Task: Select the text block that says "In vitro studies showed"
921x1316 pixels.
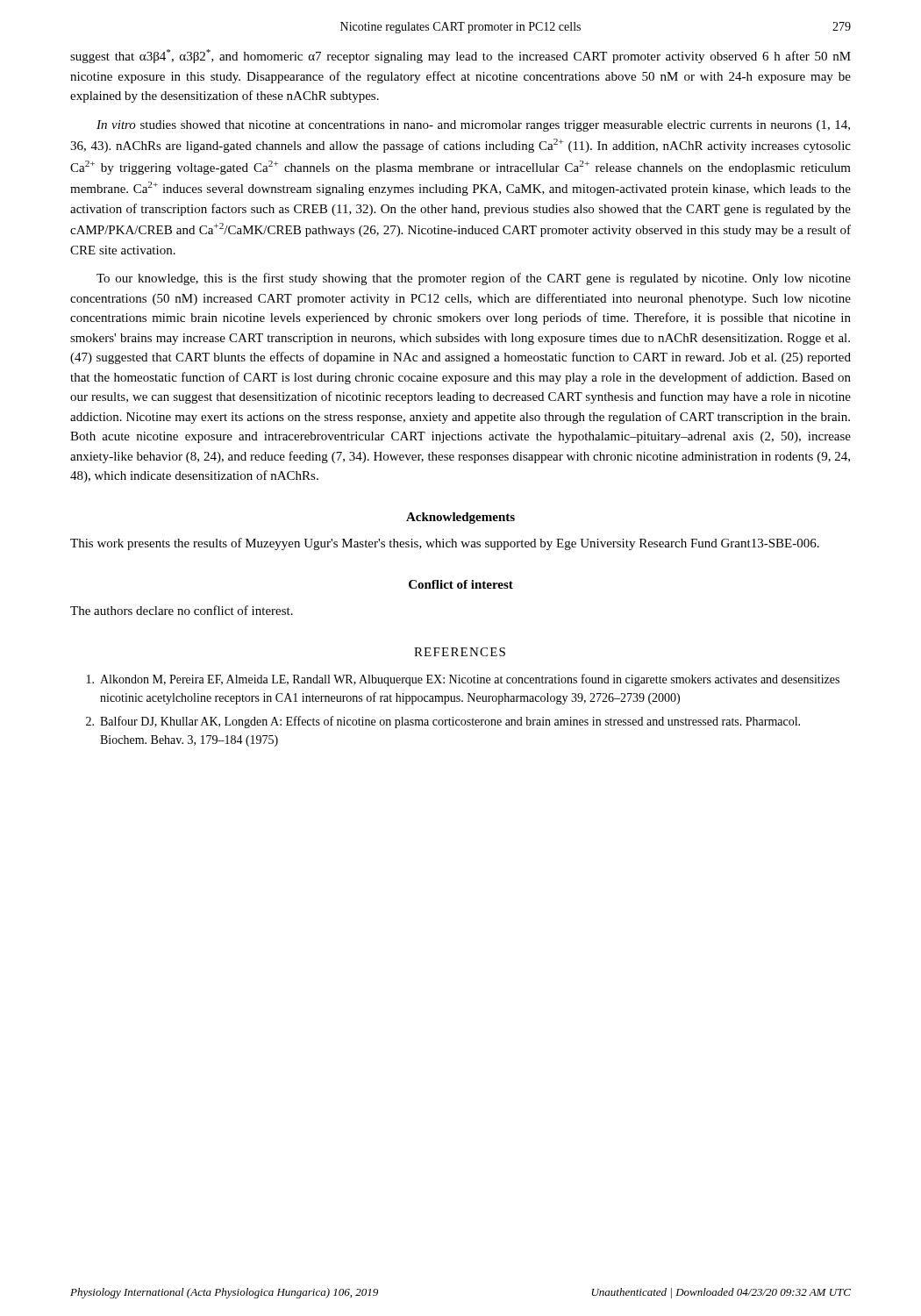Action: pyautogui.click(x=460, y=187)
